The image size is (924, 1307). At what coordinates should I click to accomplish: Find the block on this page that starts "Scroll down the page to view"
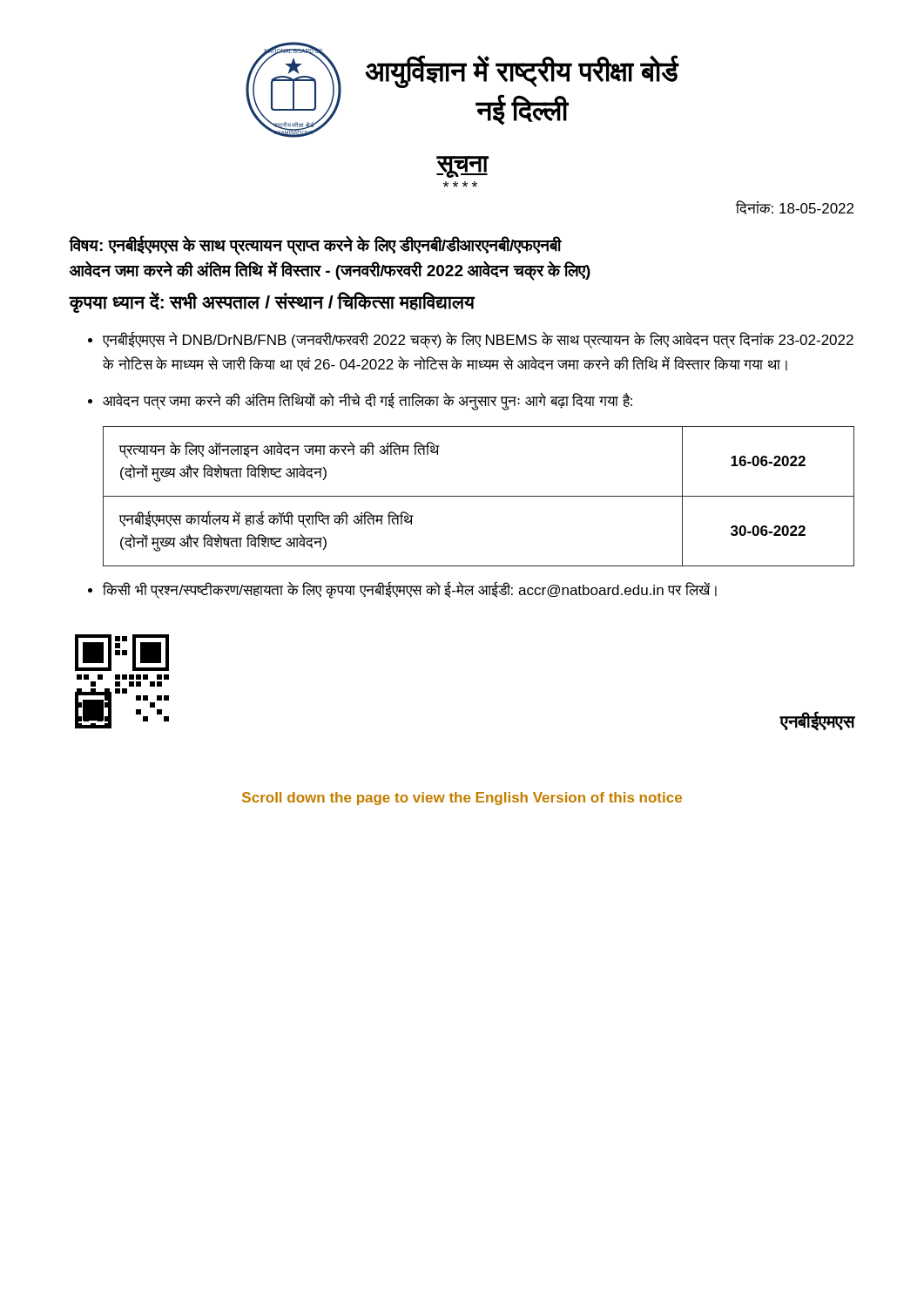462,798
